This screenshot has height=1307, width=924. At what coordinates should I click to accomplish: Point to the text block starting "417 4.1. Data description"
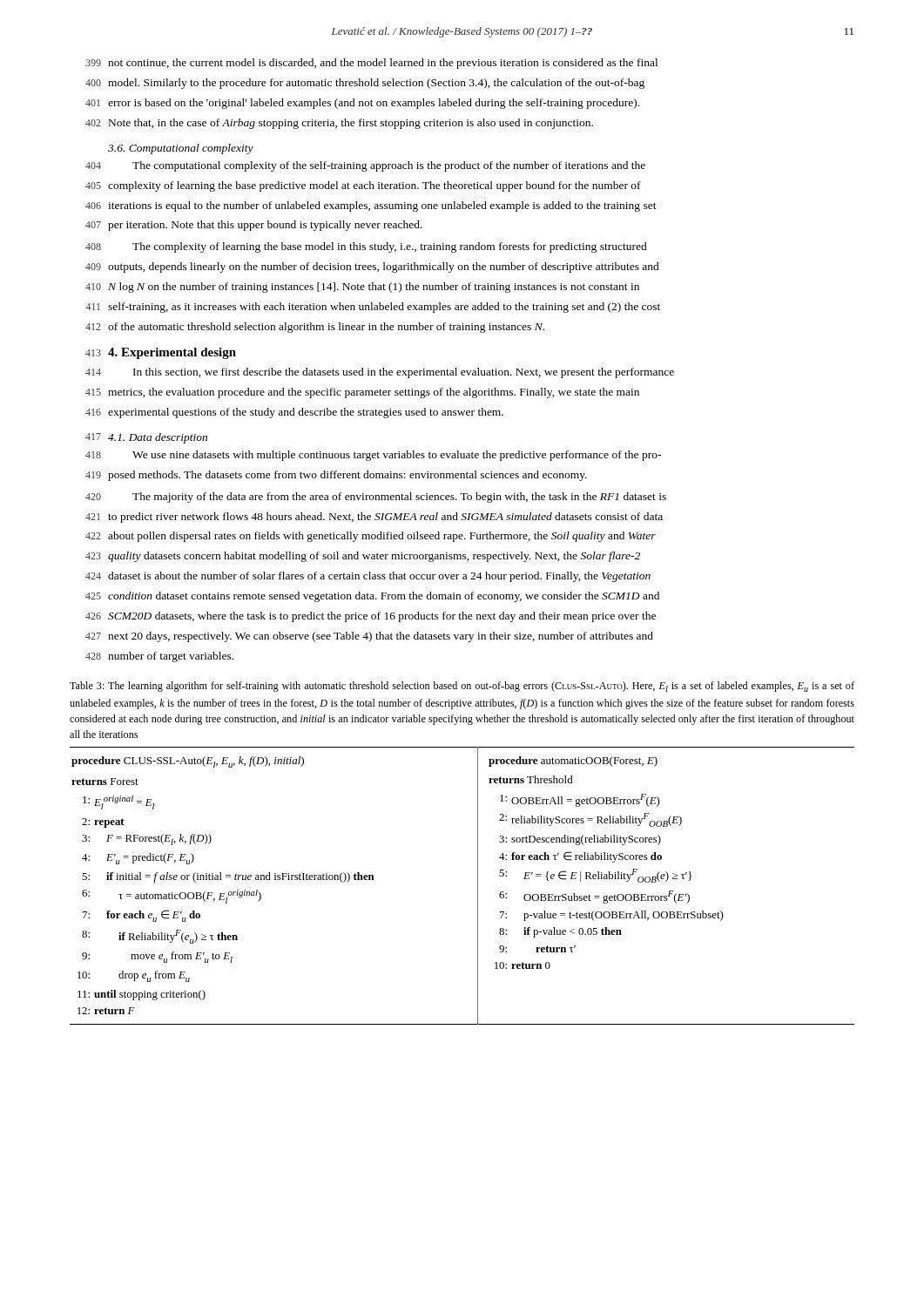[x=139, y=437]
